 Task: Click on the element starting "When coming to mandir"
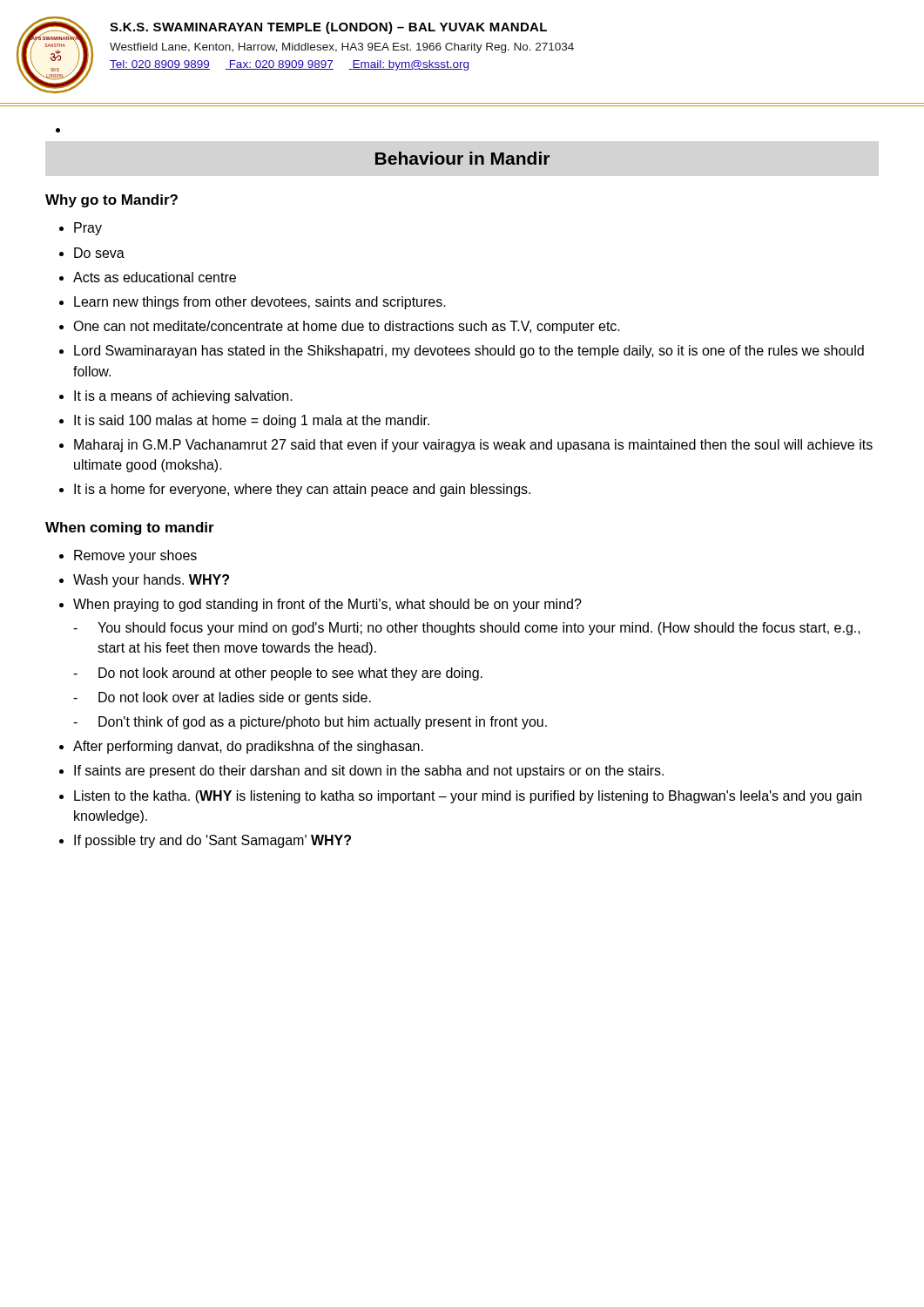click(130, 527)
